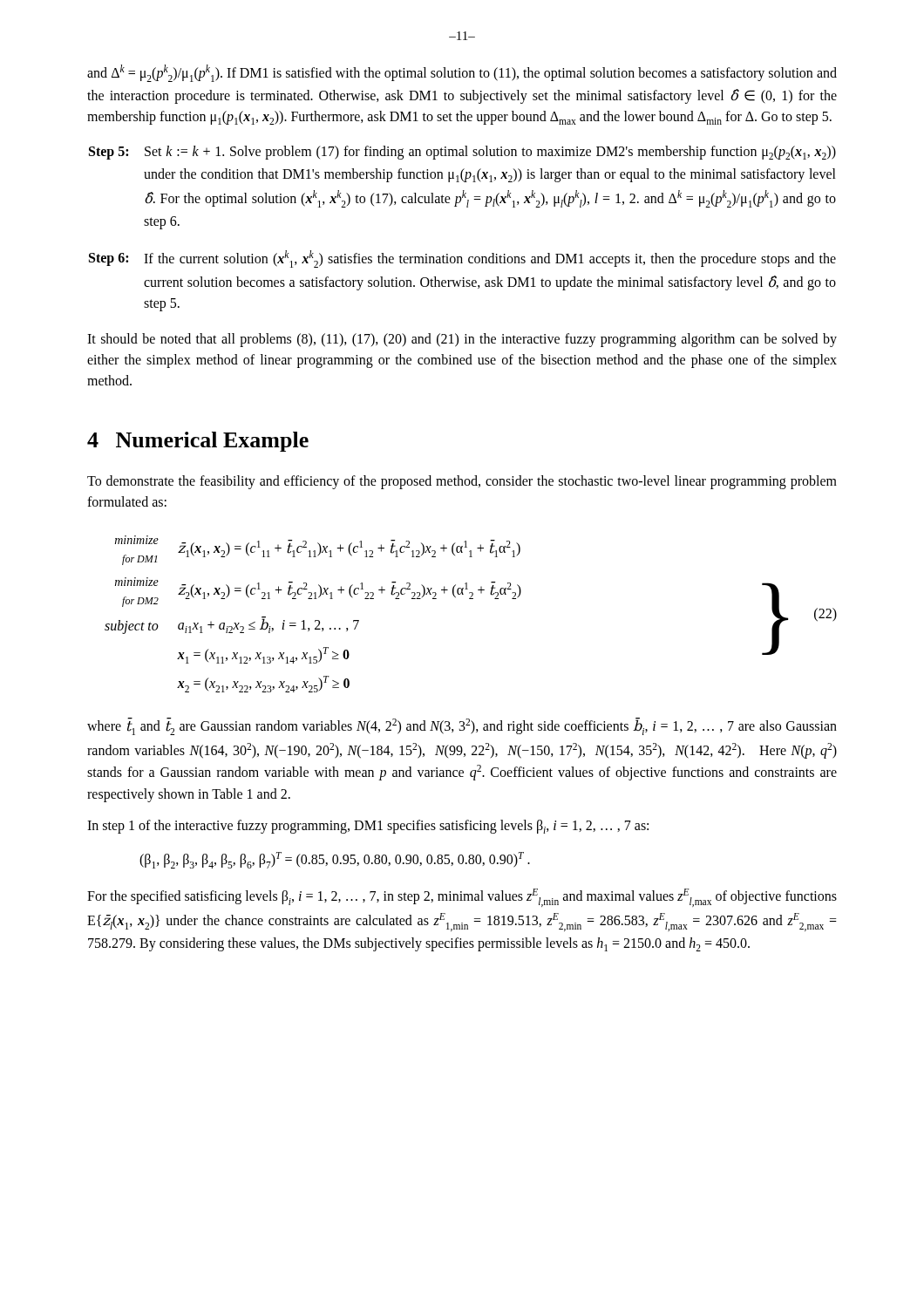Select the list item with the text "Step 6: If the current solution"
The height and width of the screenshot is (1308, 924).
(462, 281)
